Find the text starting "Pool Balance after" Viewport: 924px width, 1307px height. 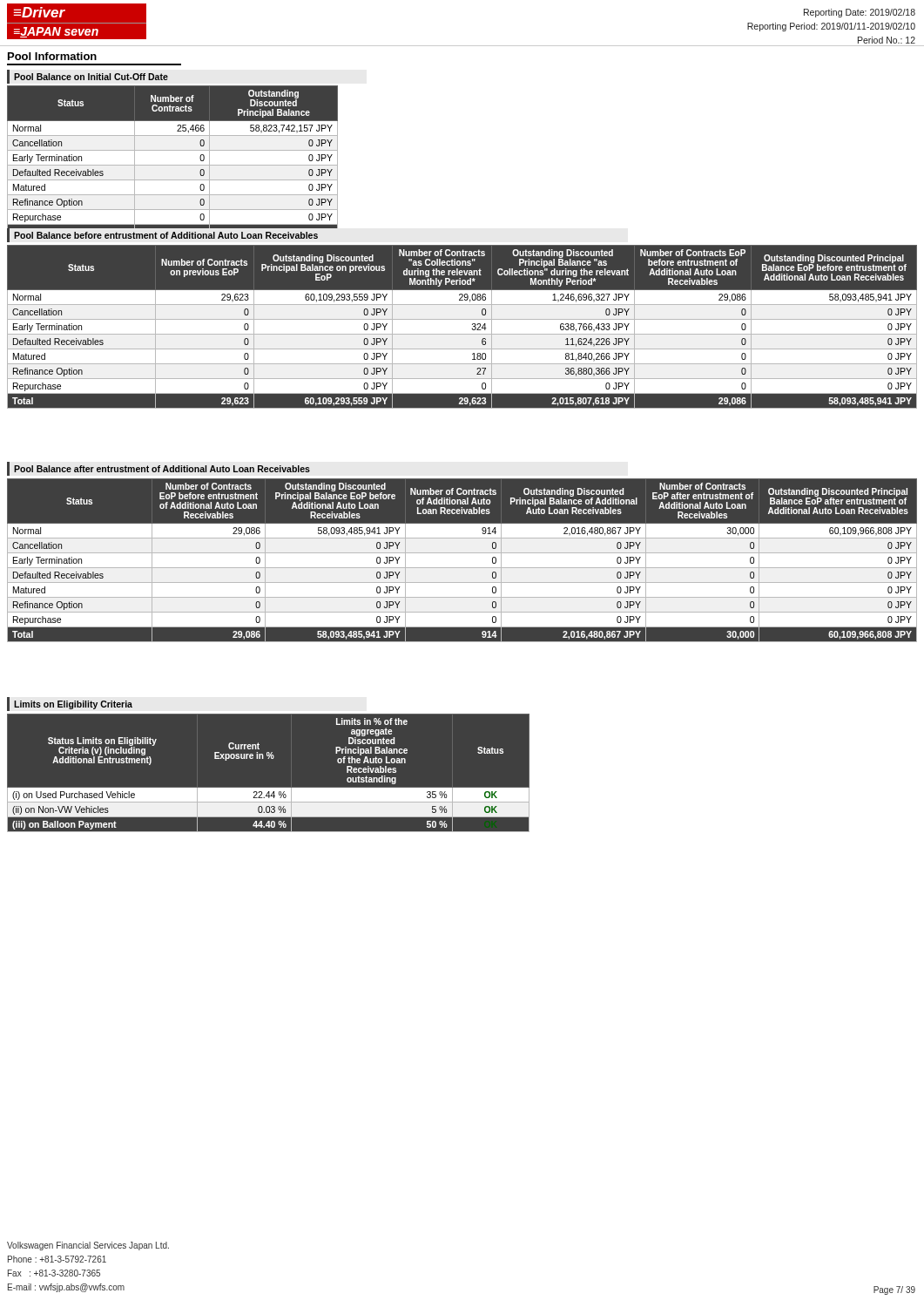[x=162, y=469]
